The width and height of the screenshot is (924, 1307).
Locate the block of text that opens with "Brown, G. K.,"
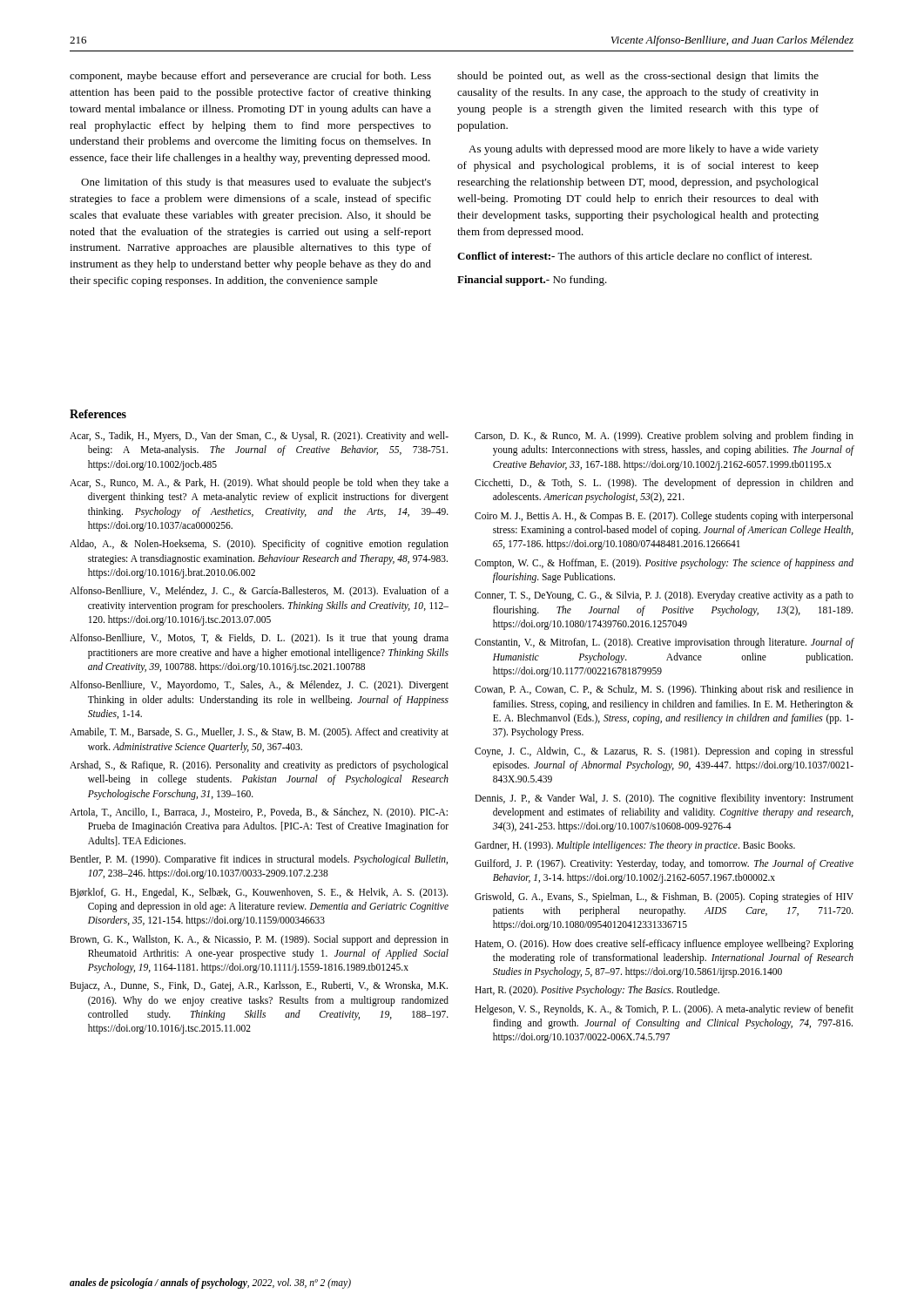(259, 953)
